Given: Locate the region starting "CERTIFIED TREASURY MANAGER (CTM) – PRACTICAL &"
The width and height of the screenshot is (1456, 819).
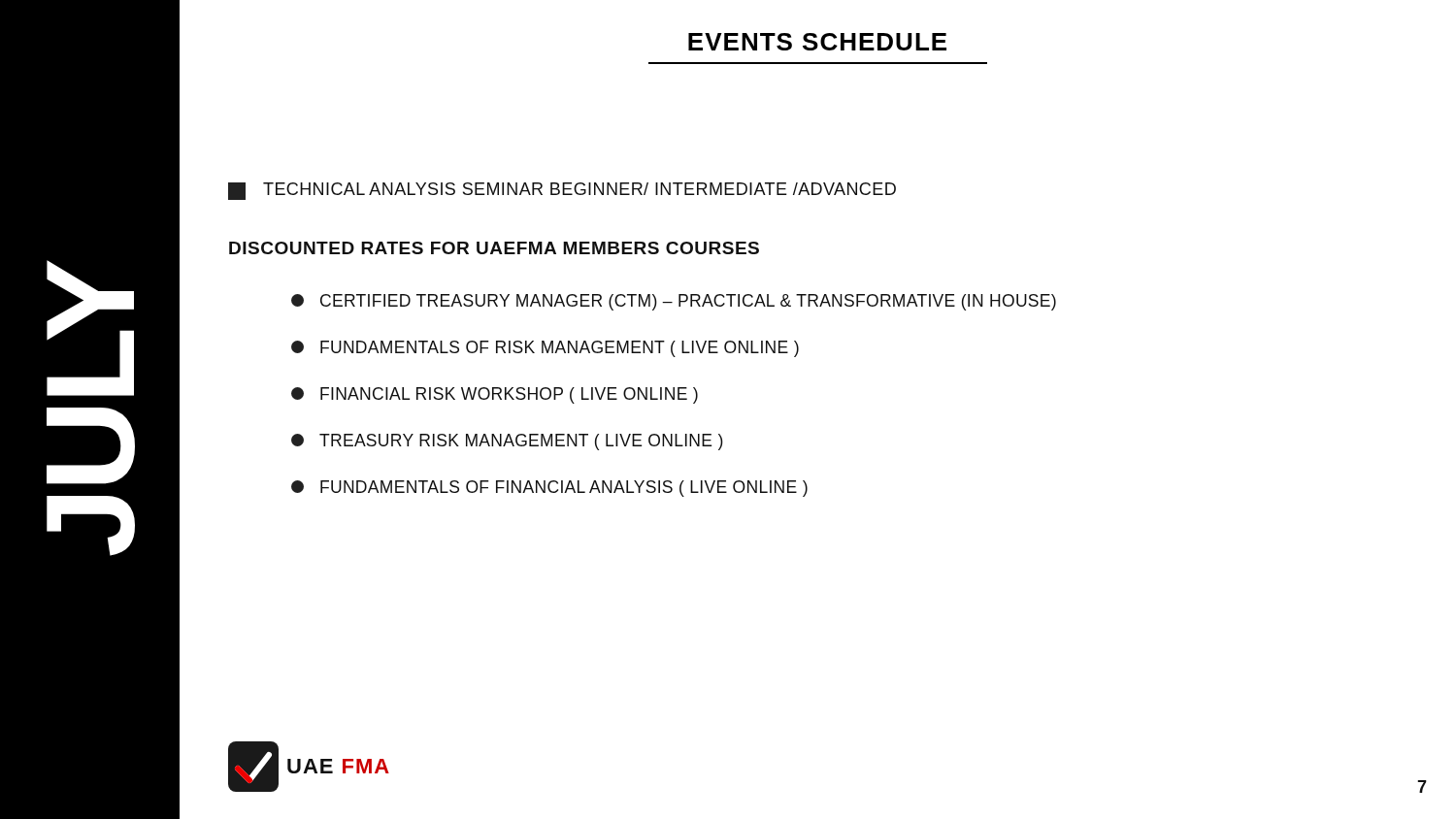Looking at the screenshot, I should tap(674, 301).
